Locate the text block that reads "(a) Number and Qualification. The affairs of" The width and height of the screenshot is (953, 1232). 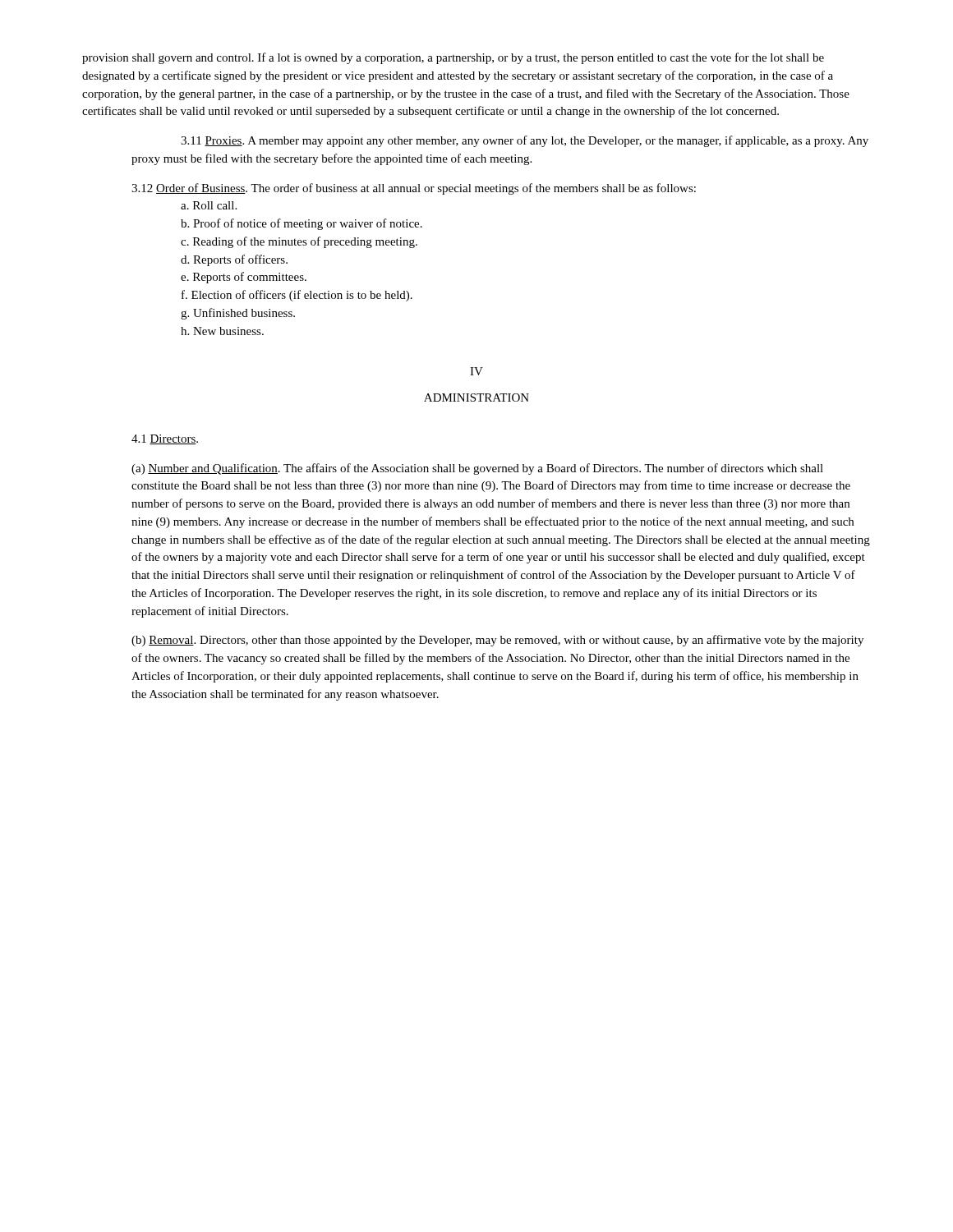501,539
